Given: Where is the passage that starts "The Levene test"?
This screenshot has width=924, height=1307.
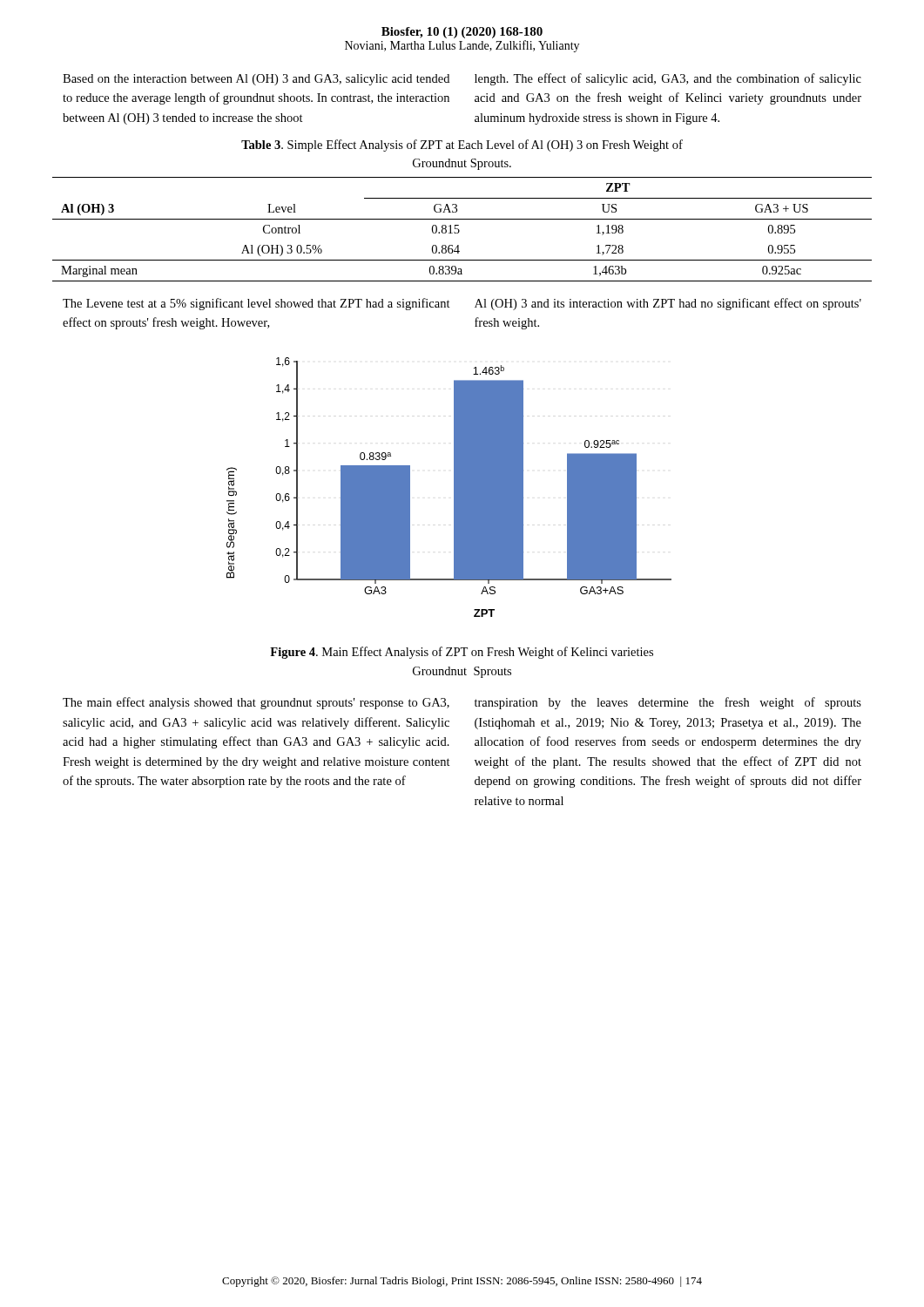Looking at the screenshot, I should 256,313.
